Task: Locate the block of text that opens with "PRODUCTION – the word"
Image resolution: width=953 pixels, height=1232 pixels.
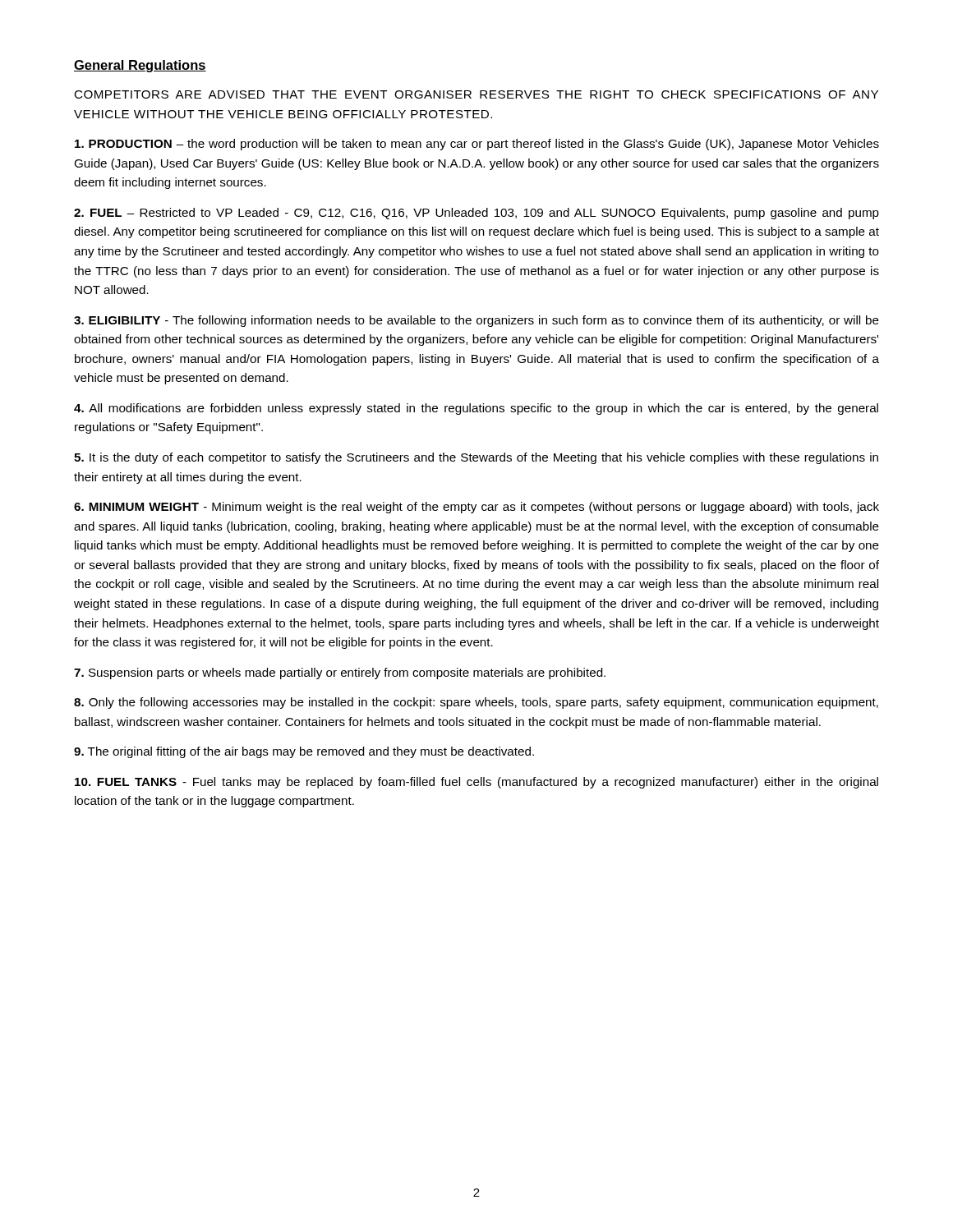Action: coord(476,163)
